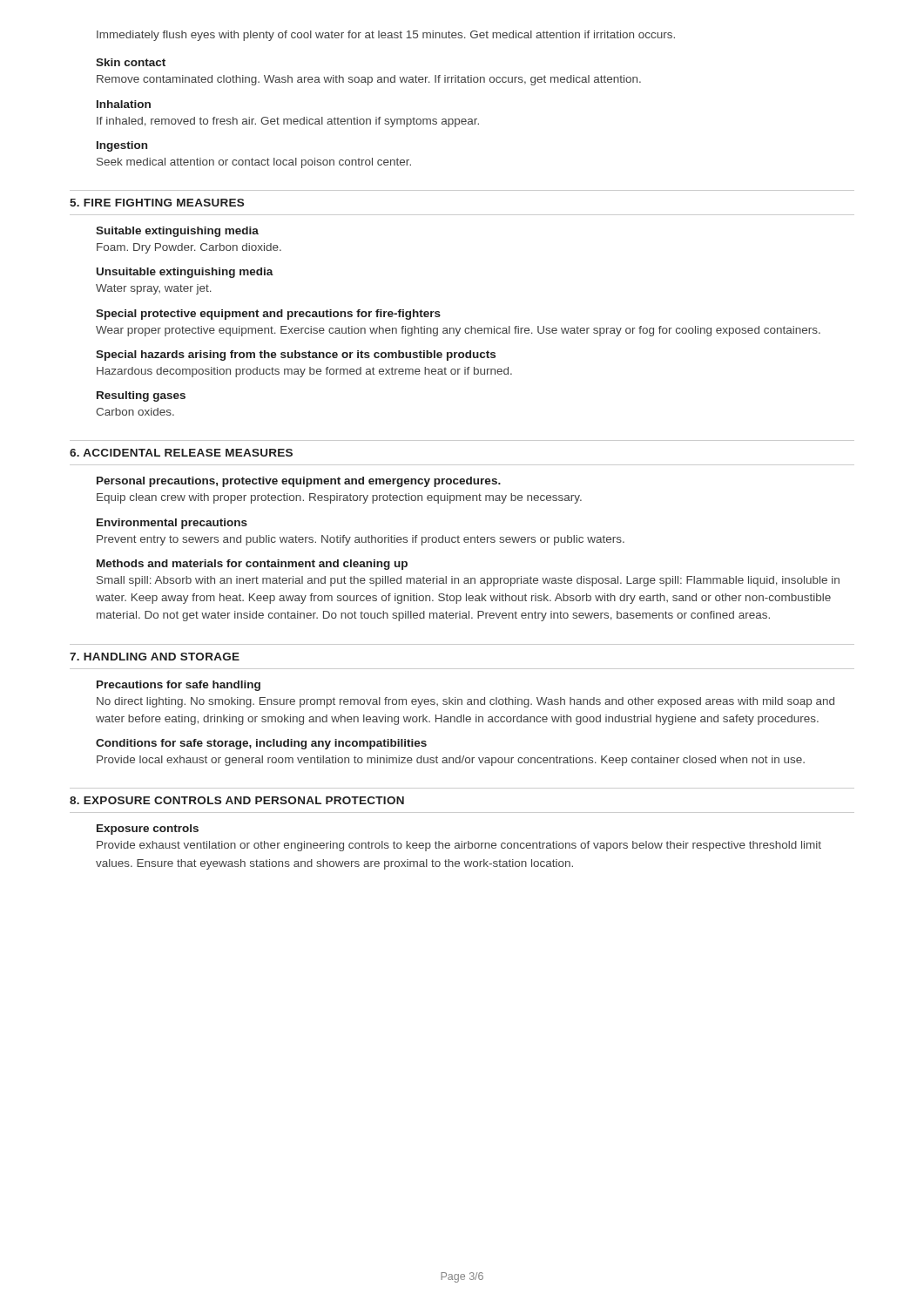Point to the text block starting "Provide exhaust ventilation or other engineering controls to"
The width and height of the screenshot is (924, 1307).
point(459,854)
